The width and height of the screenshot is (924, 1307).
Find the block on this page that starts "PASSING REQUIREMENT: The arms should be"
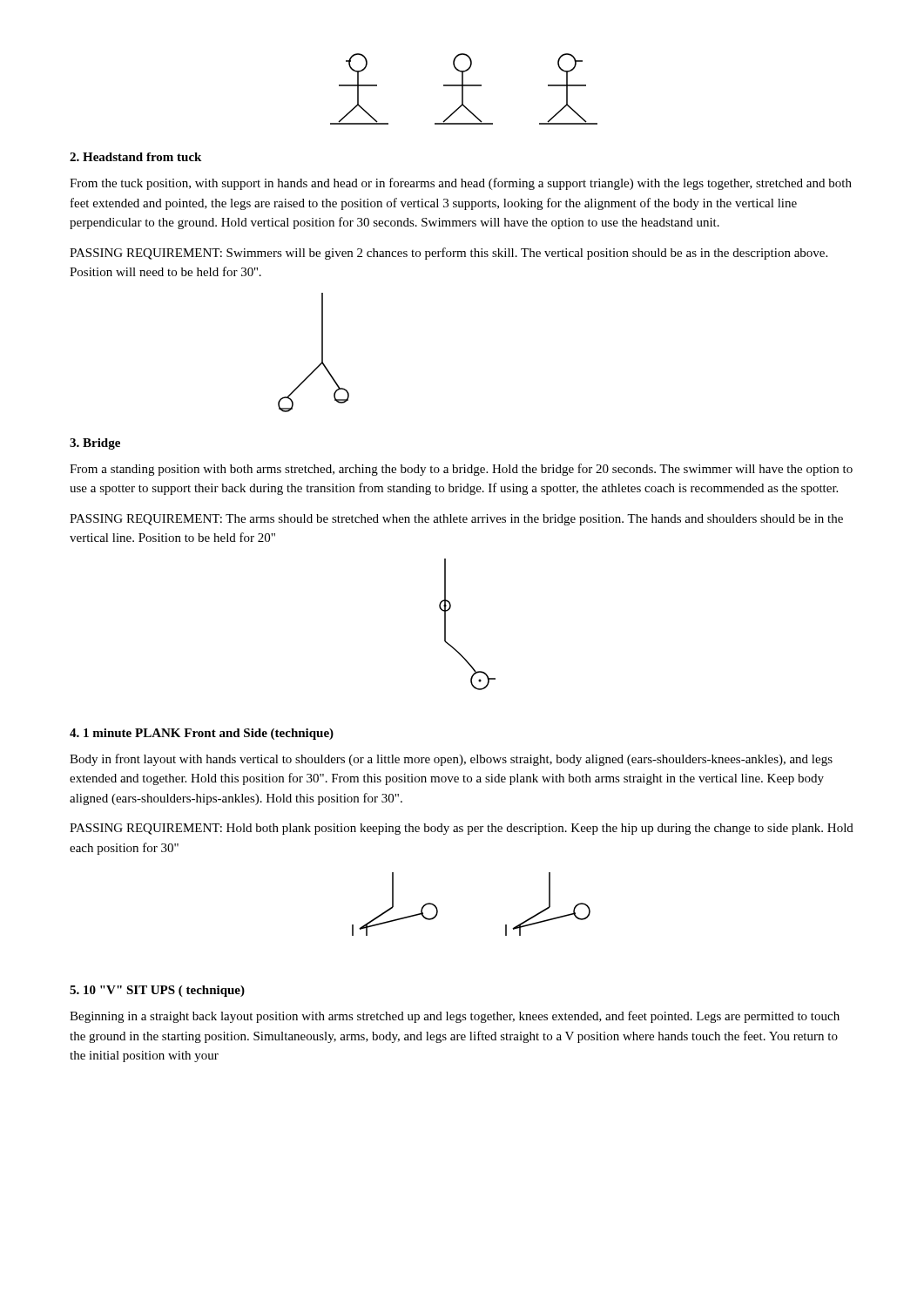point(457,528)
